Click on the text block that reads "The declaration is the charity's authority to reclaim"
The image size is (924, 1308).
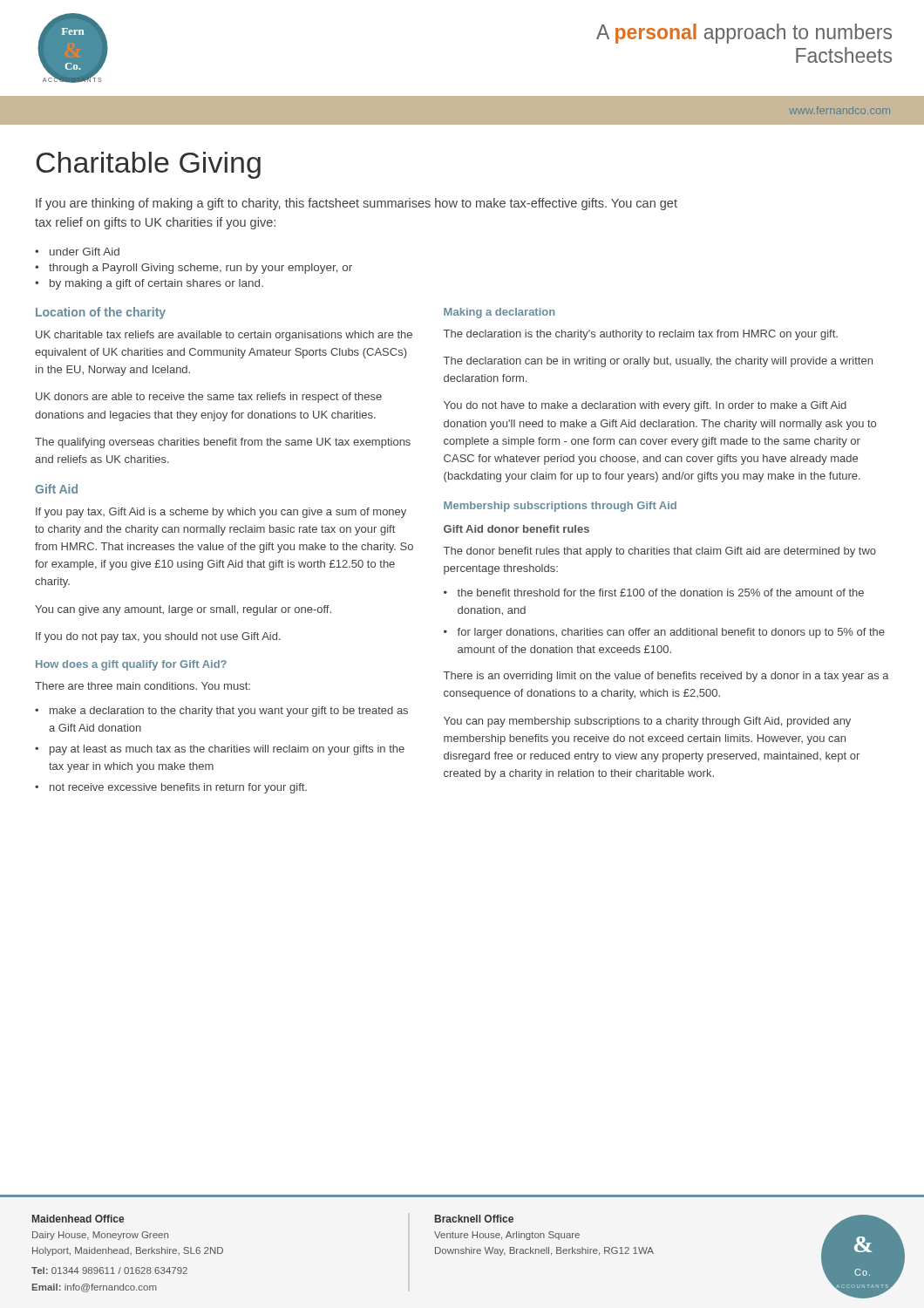point(641,334)
